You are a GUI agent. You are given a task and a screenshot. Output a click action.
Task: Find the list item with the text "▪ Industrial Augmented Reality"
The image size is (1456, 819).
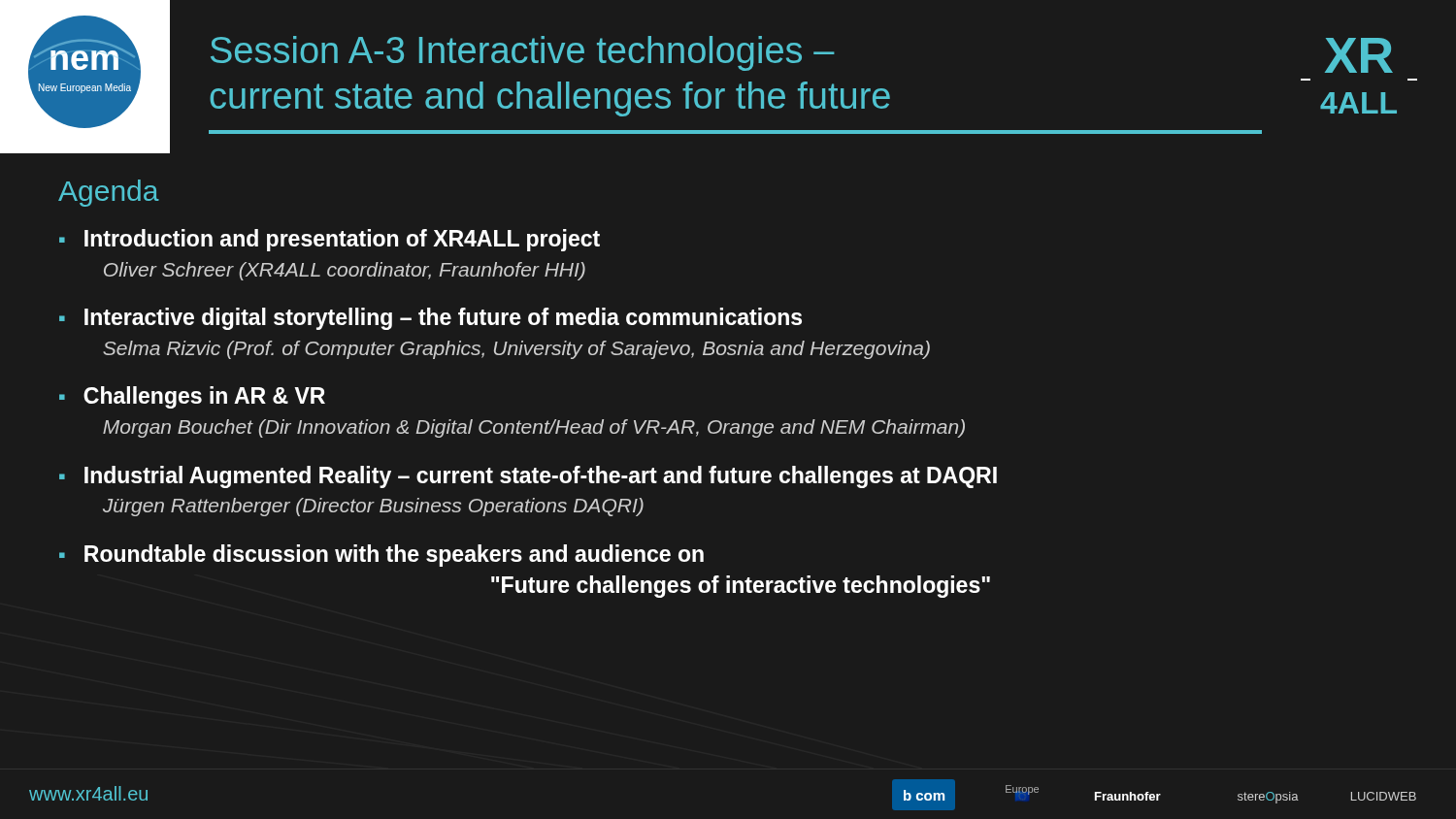[728, 490]
